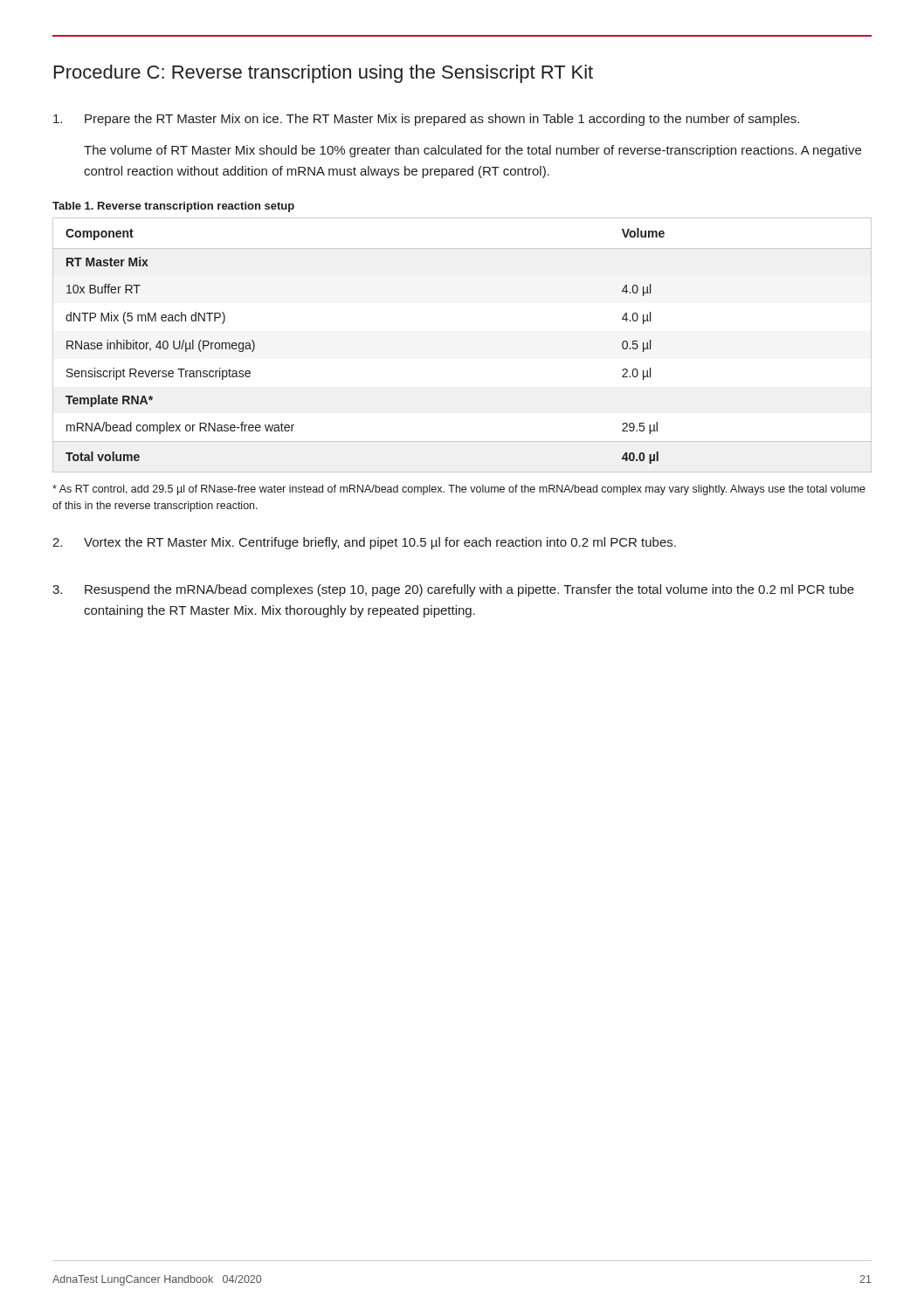The height and width of the screenshot is (1310, 924).
Task: Locate the footnote with the text "As RT control, add 29.5 µl"
Action: [459, 497]
